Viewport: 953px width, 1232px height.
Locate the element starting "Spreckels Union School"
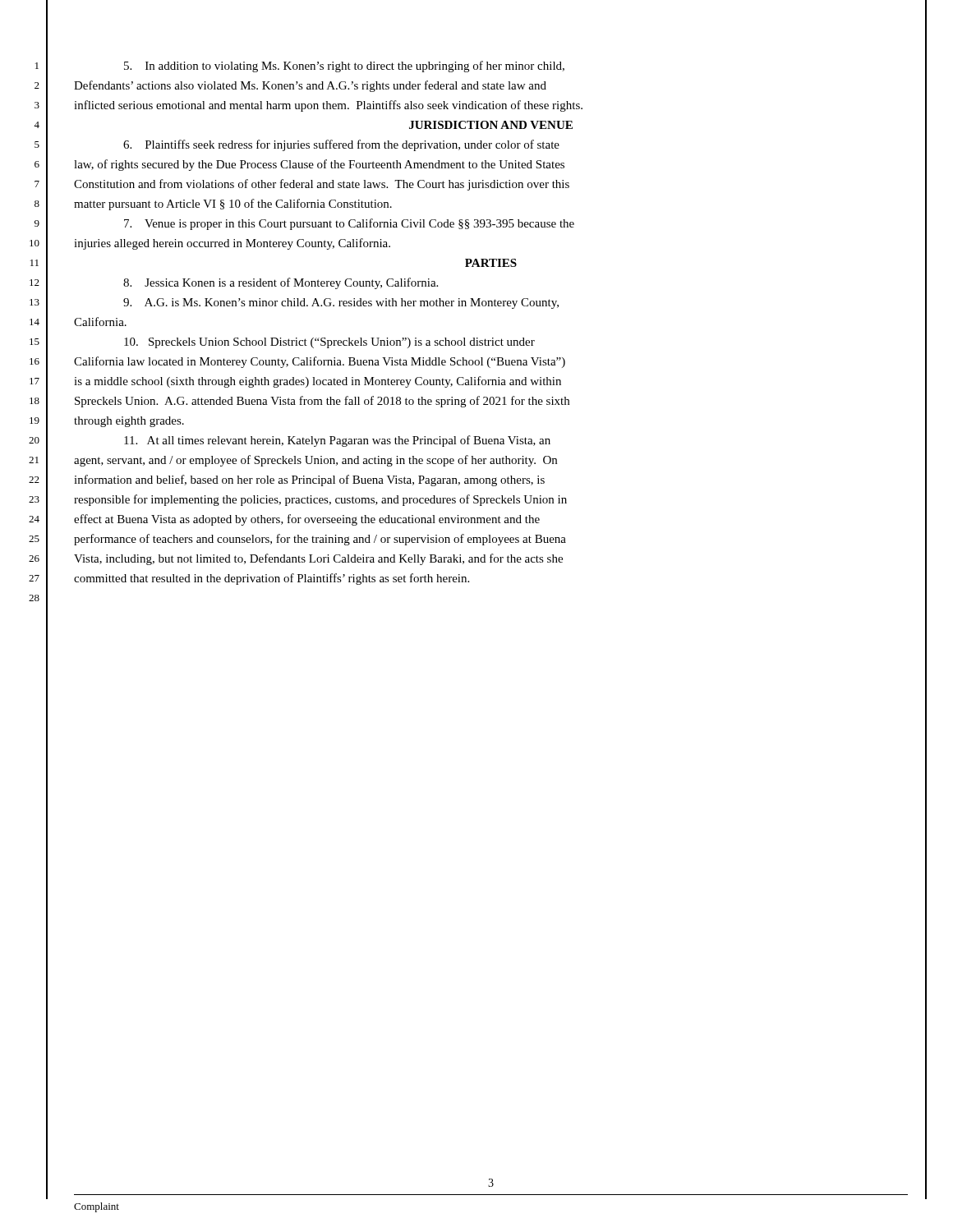coord(329,342)
